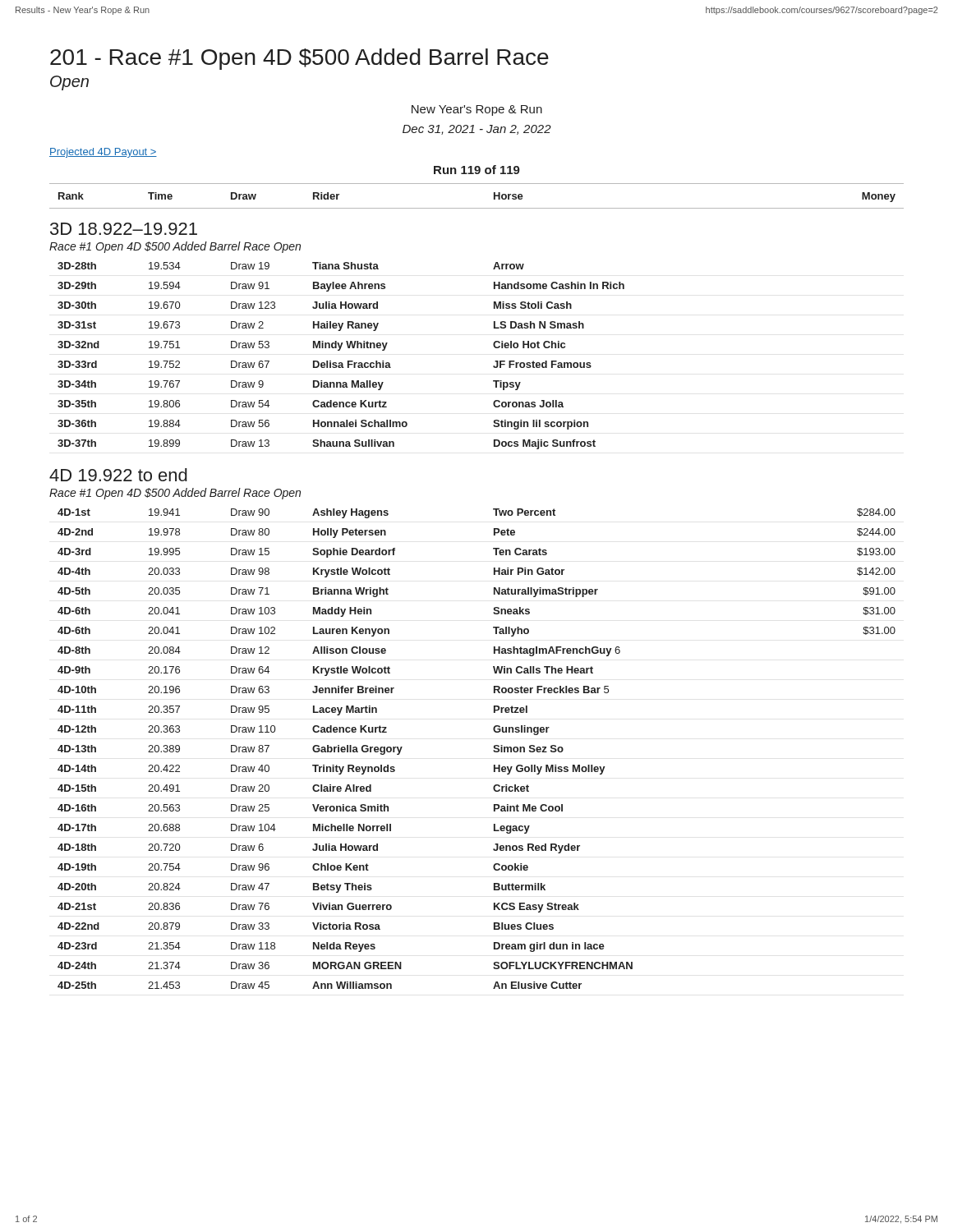Click on the table containing "Trinity Reynolds"

[x=476, y=749]
